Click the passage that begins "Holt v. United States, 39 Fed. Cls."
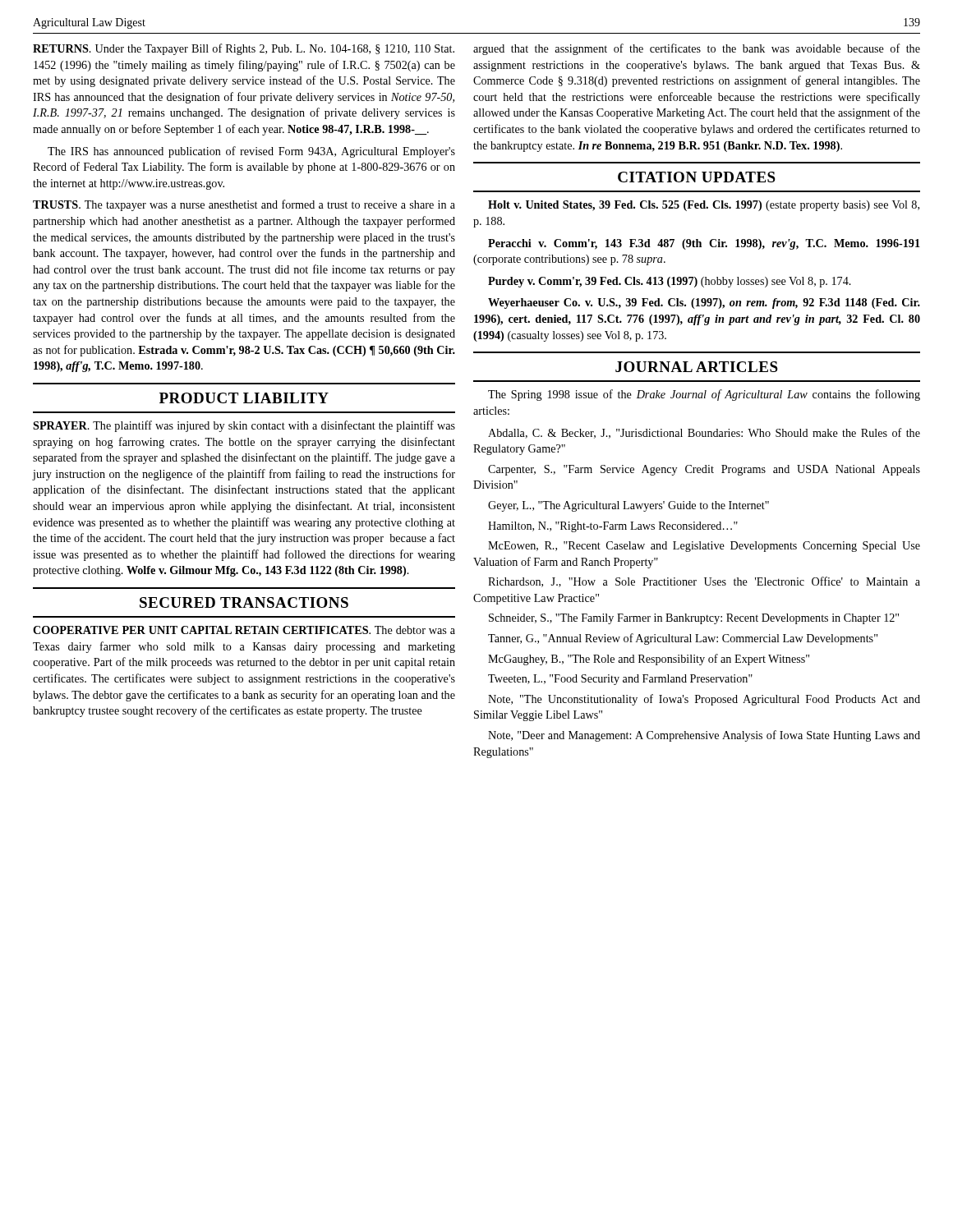953x1232 pixels. click(x=697, y=214)
